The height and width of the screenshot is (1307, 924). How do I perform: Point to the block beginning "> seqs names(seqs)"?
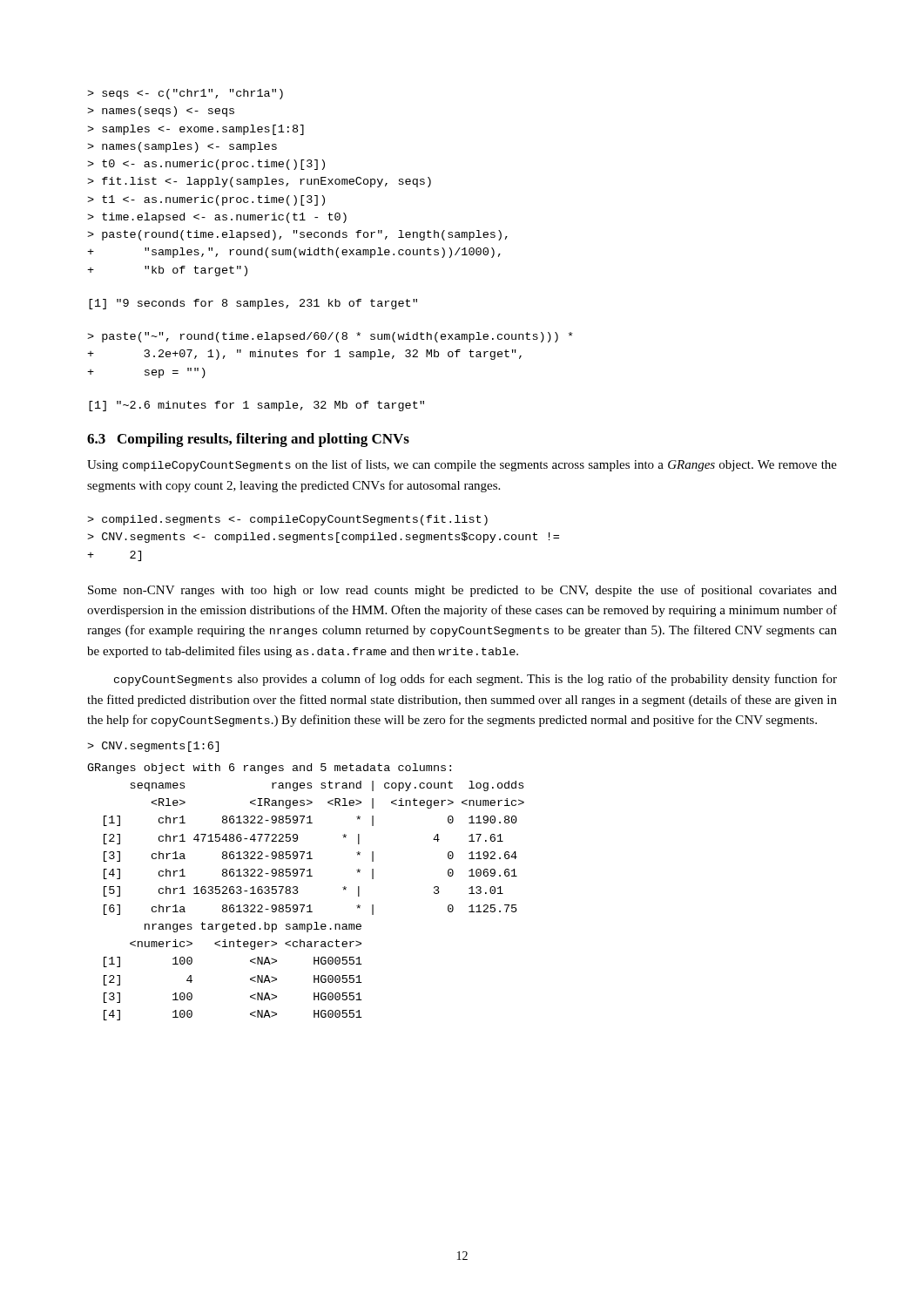click(185, 94)
